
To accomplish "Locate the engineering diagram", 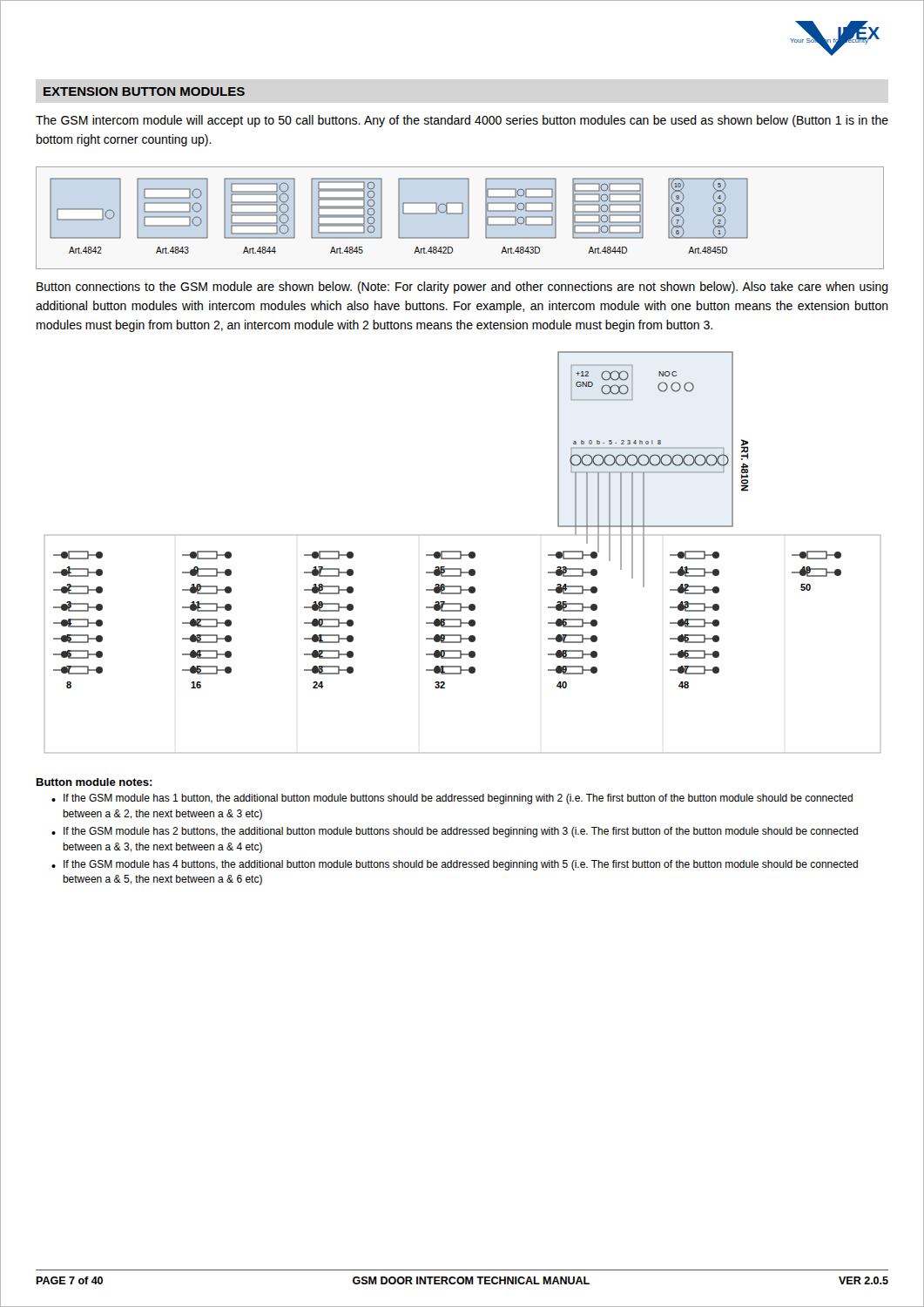I will click(x=462, y=557).
